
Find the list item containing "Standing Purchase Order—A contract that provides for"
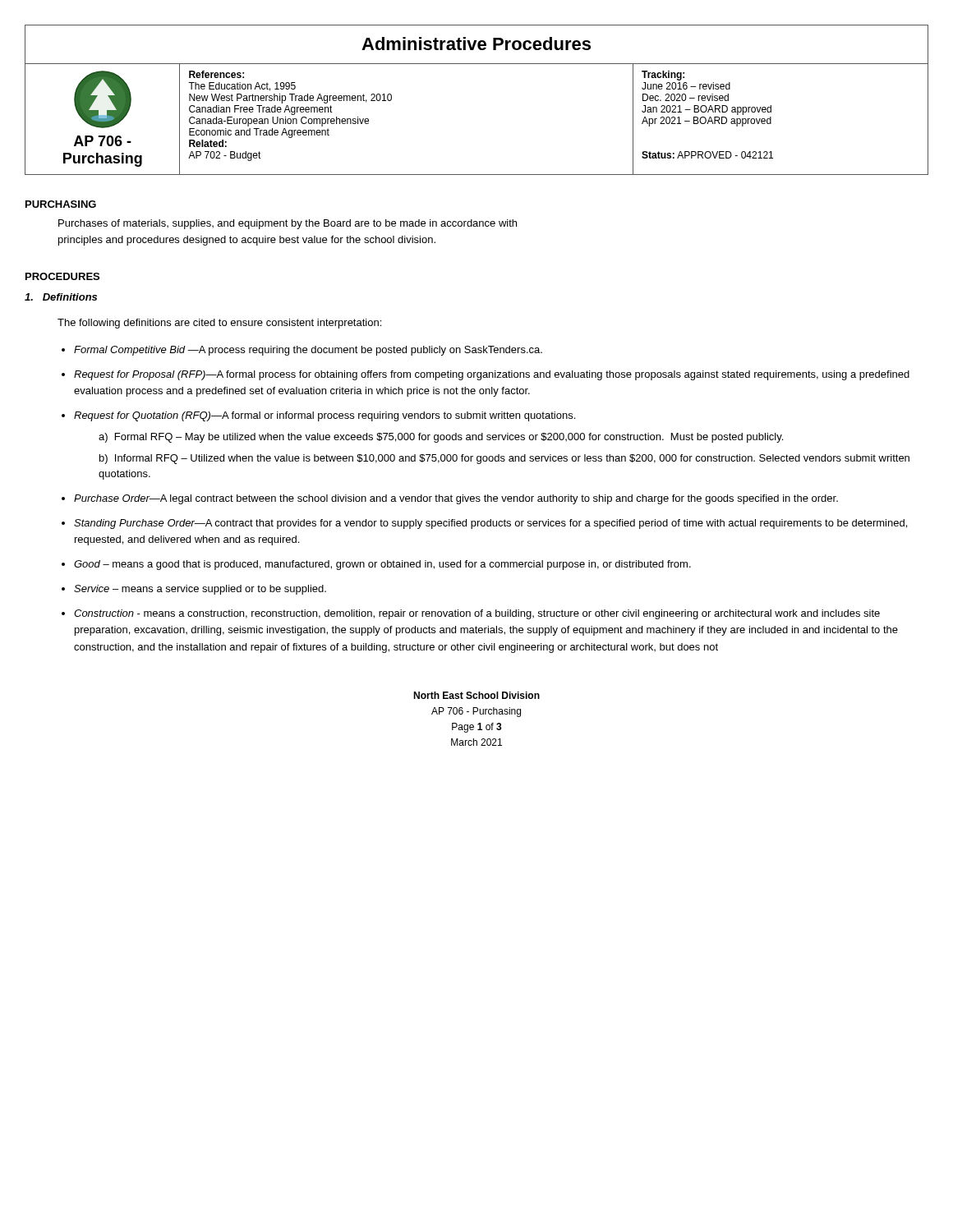click(491, 531)
